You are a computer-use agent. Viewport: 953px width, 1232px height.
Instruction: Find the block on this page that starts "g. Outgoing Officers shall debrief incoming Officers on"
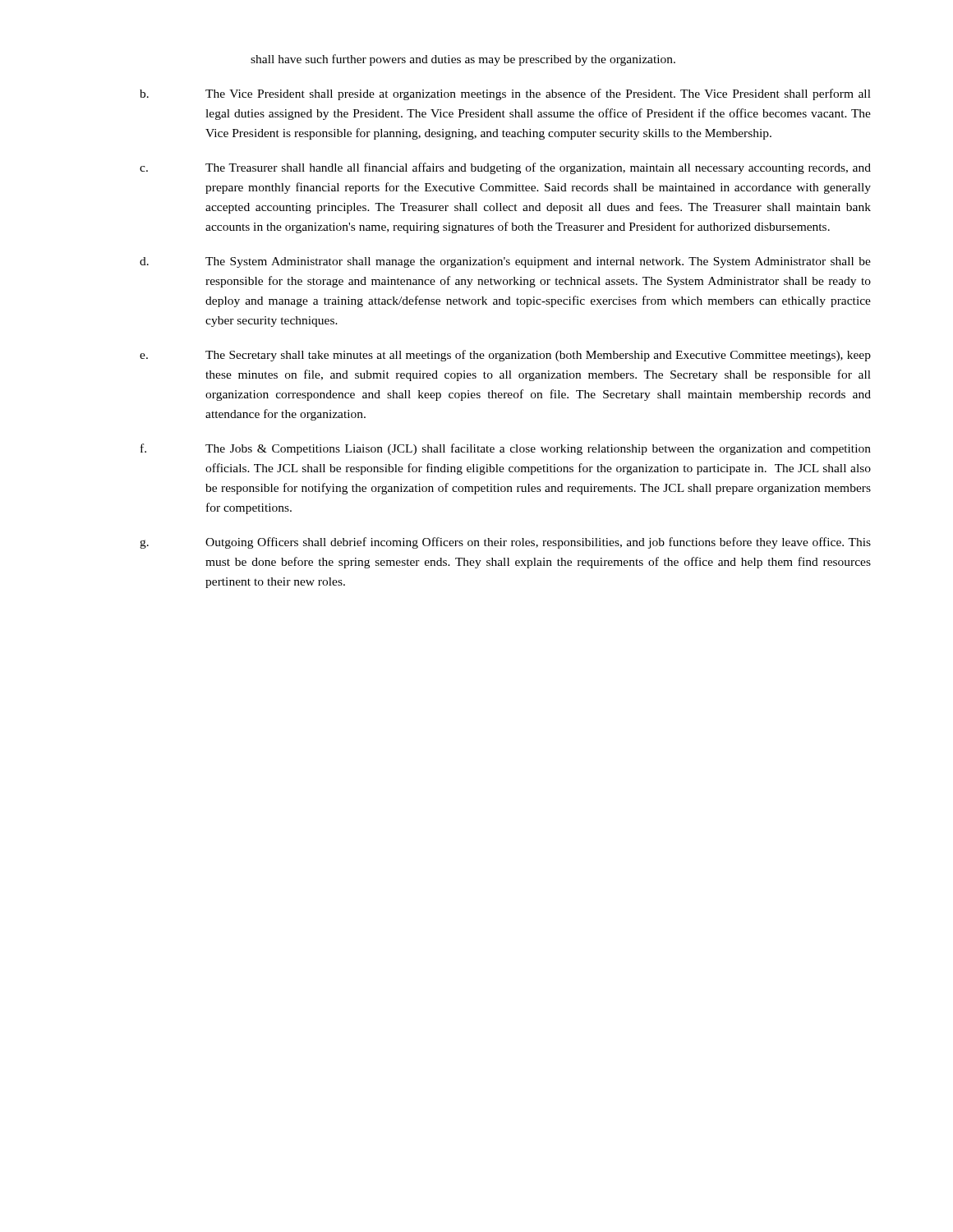click(481, 562)
